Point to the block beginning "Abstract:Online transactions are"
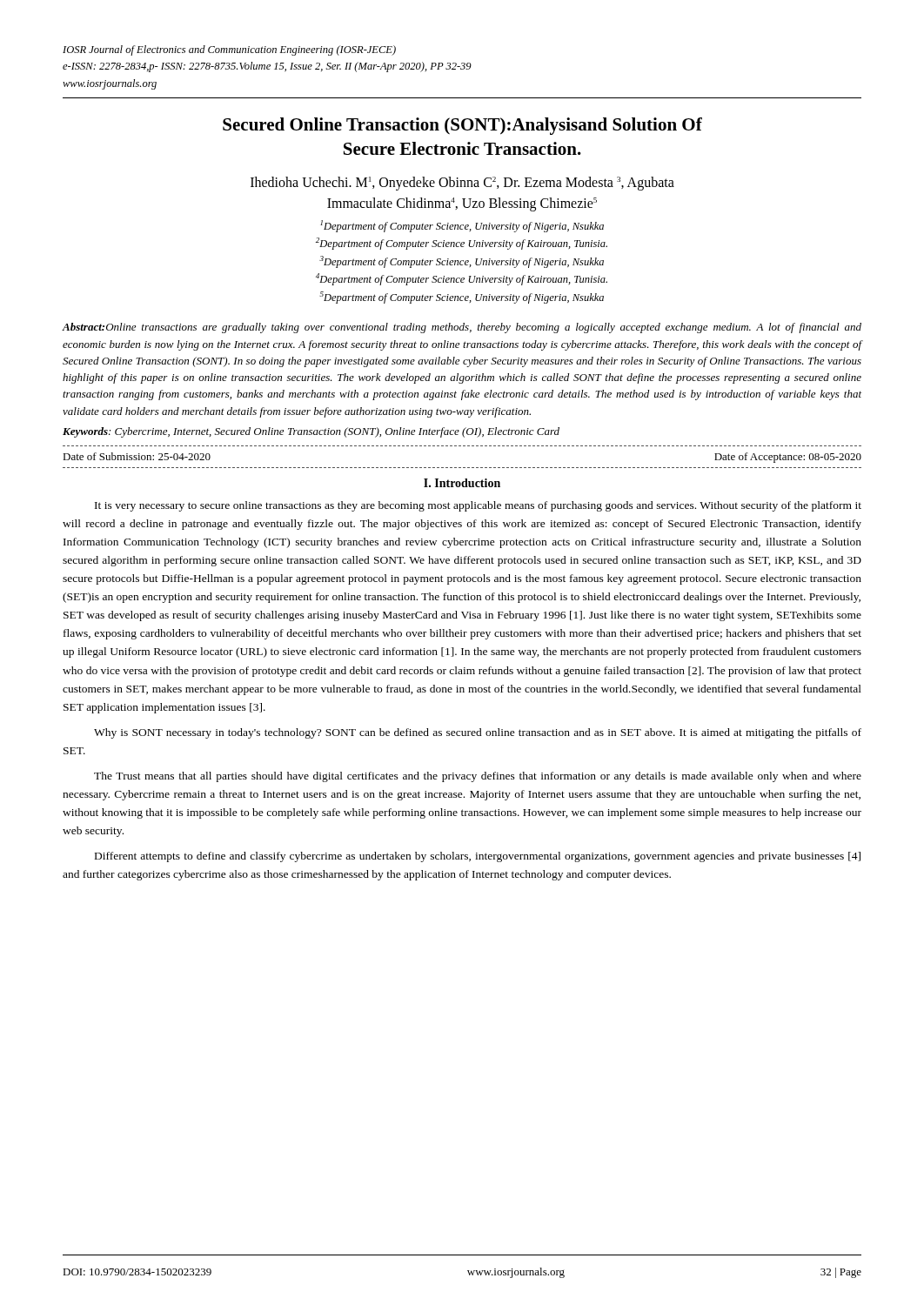Screen dimensions: 1305x924 (462, 379)
